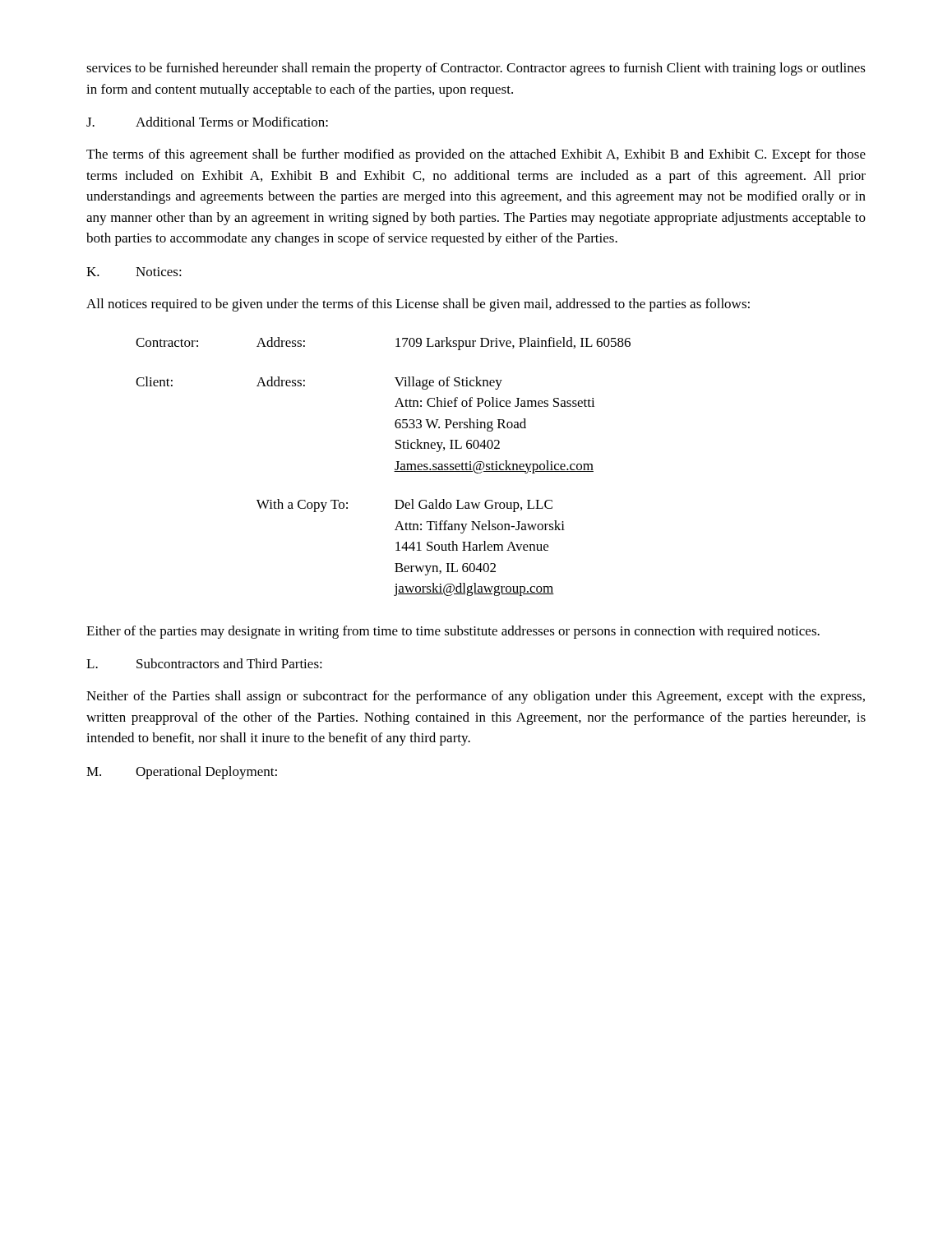
Task: Find "K. Notices:" on this page
Action: tap(134, 272)
